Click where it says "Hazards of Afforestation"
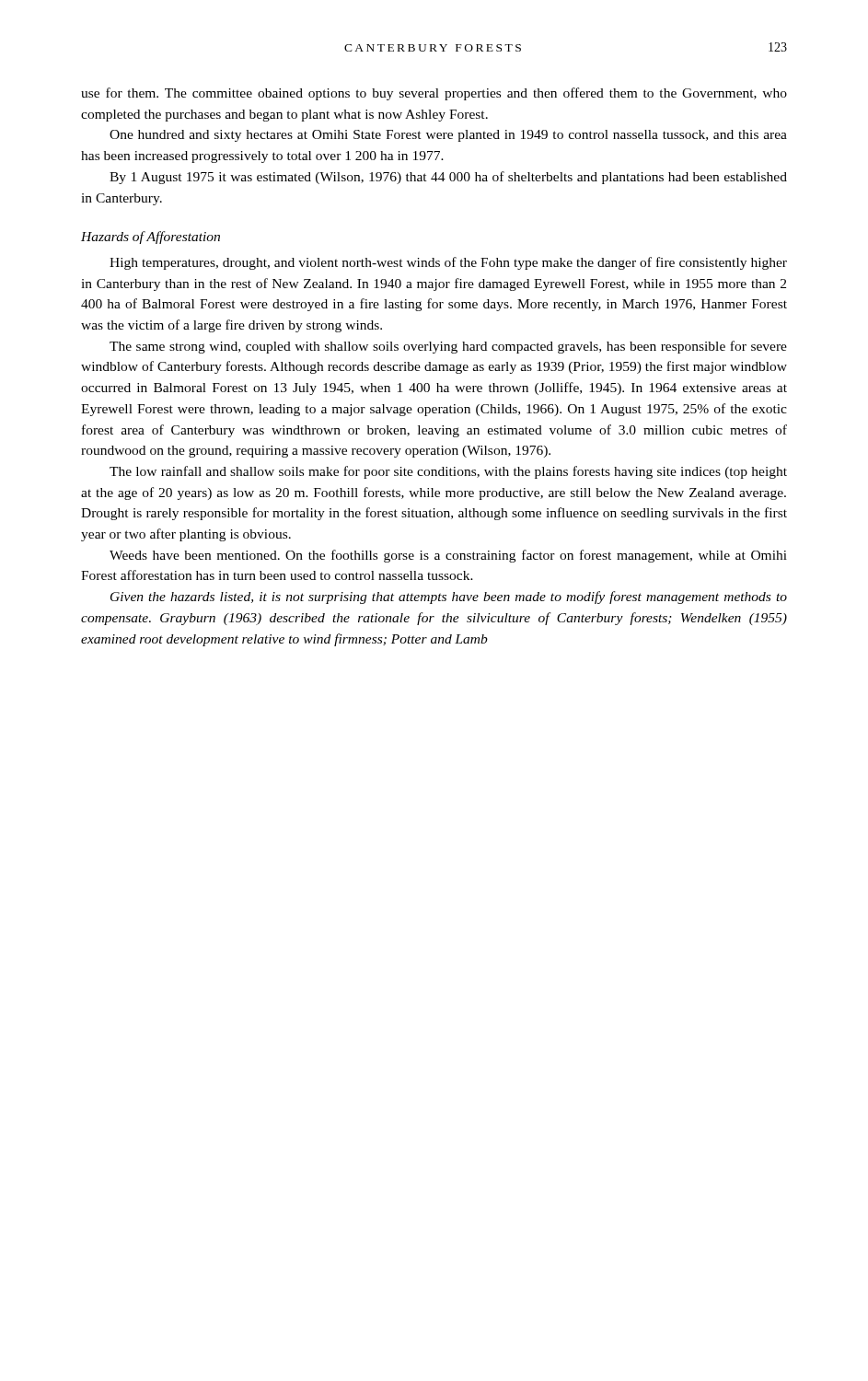 coord(151,236)
